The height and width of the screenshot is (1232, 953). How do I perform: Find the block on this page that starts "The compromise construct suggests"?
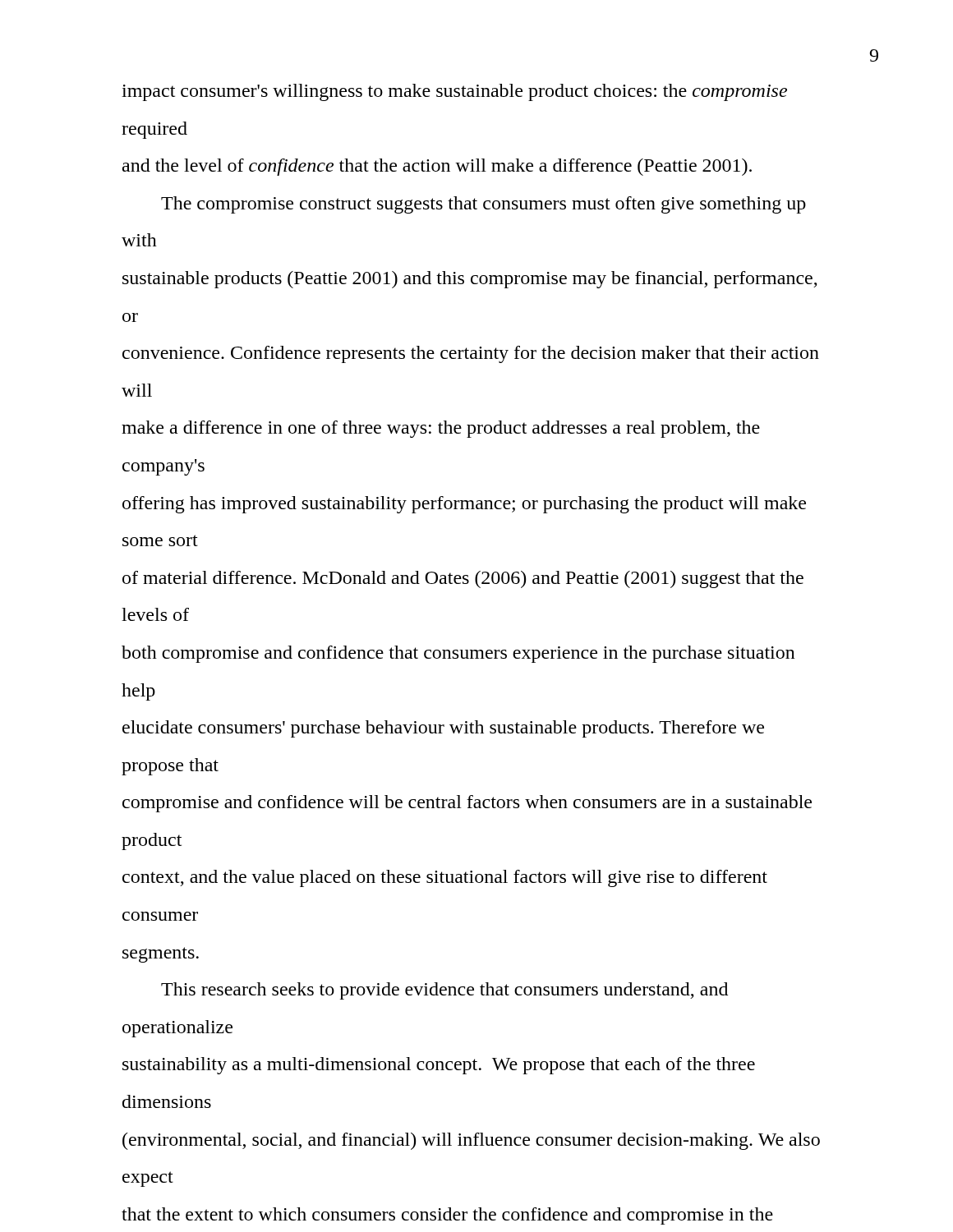tap(476, 578)
